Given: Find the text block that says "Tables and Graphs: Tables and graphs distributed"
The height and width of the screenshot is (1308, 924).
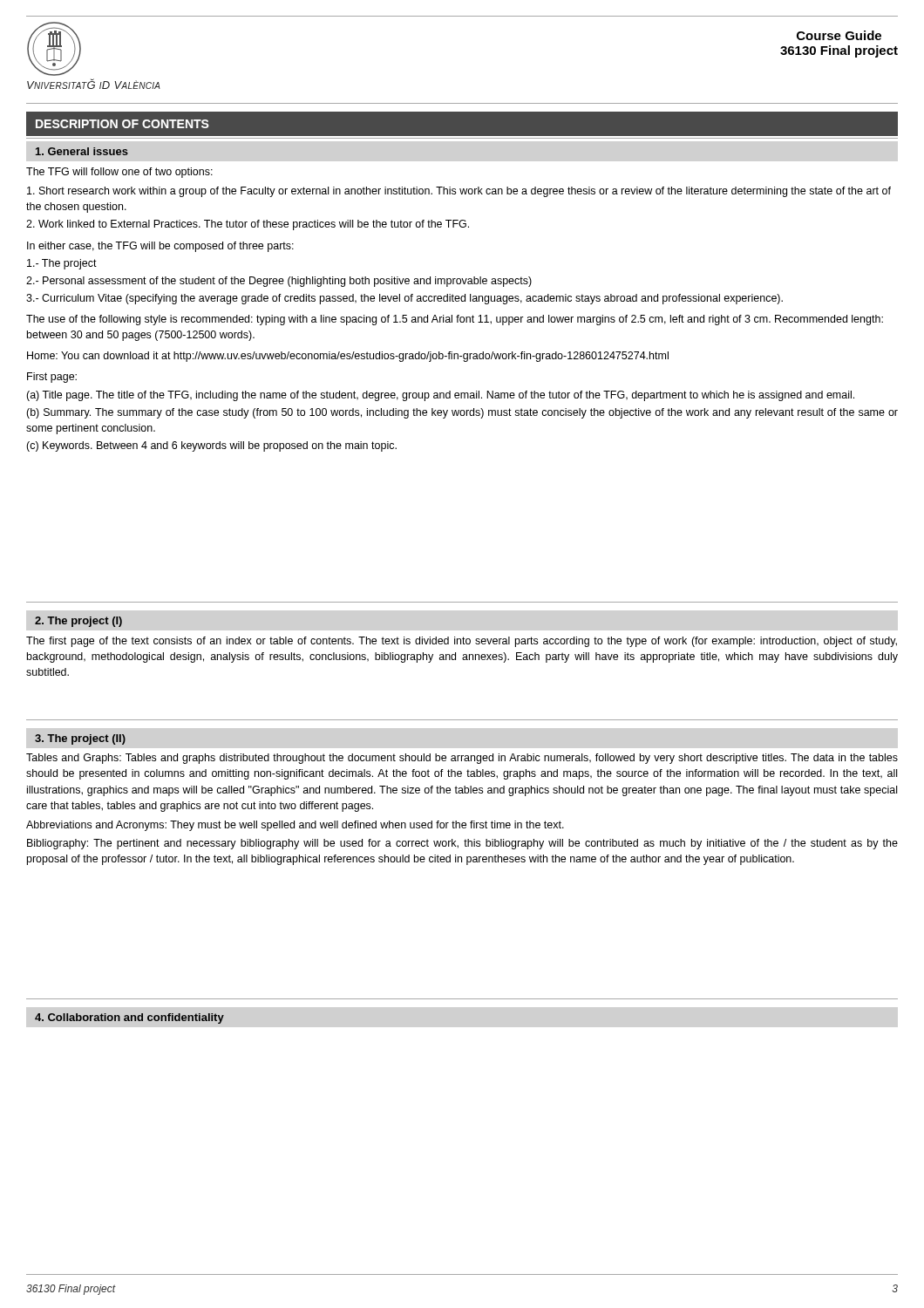Looking at the screenshot, I should [462, 759].
